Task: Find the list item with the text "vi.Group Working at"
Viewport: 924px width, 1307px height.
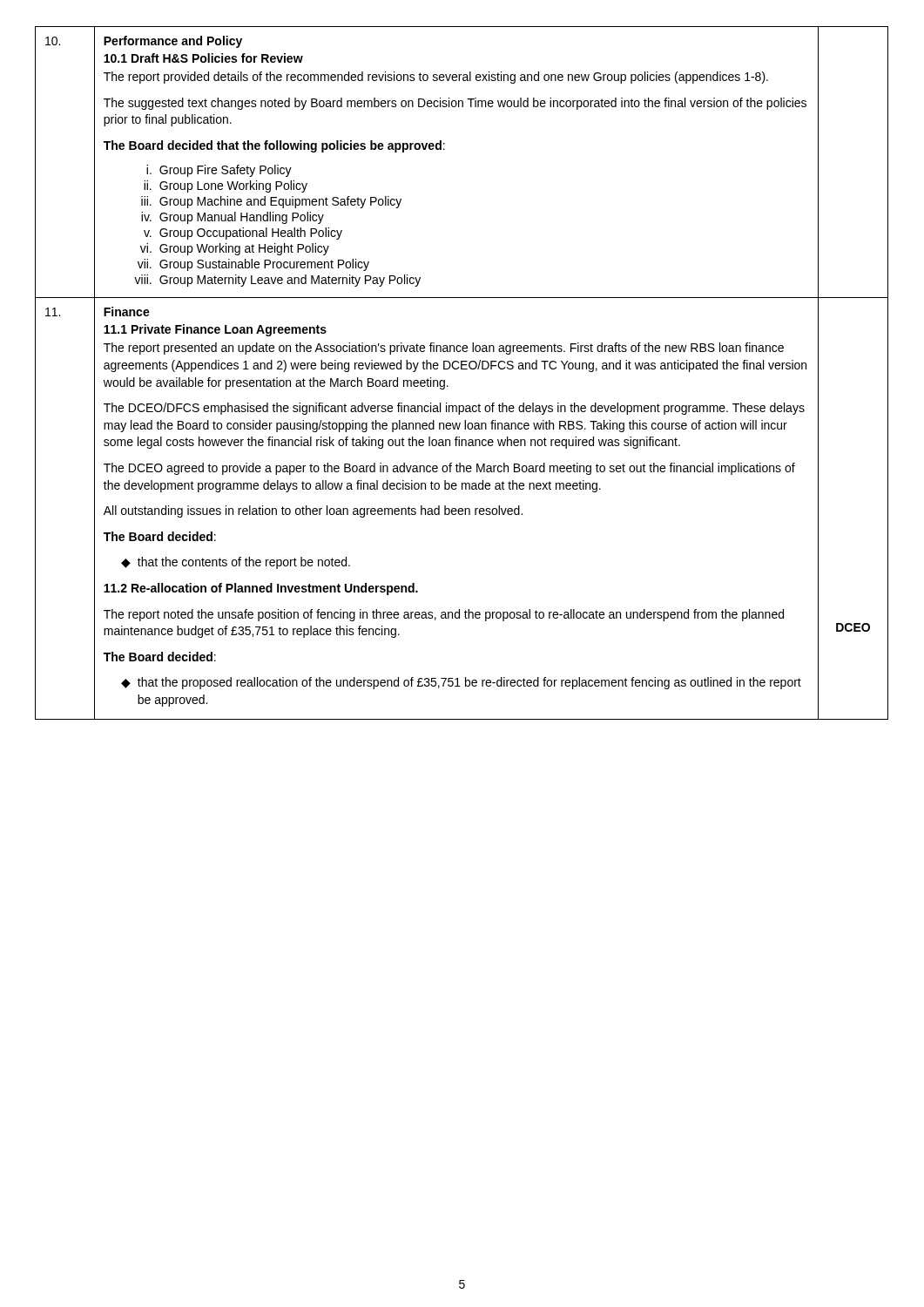Action: [225, 249]
